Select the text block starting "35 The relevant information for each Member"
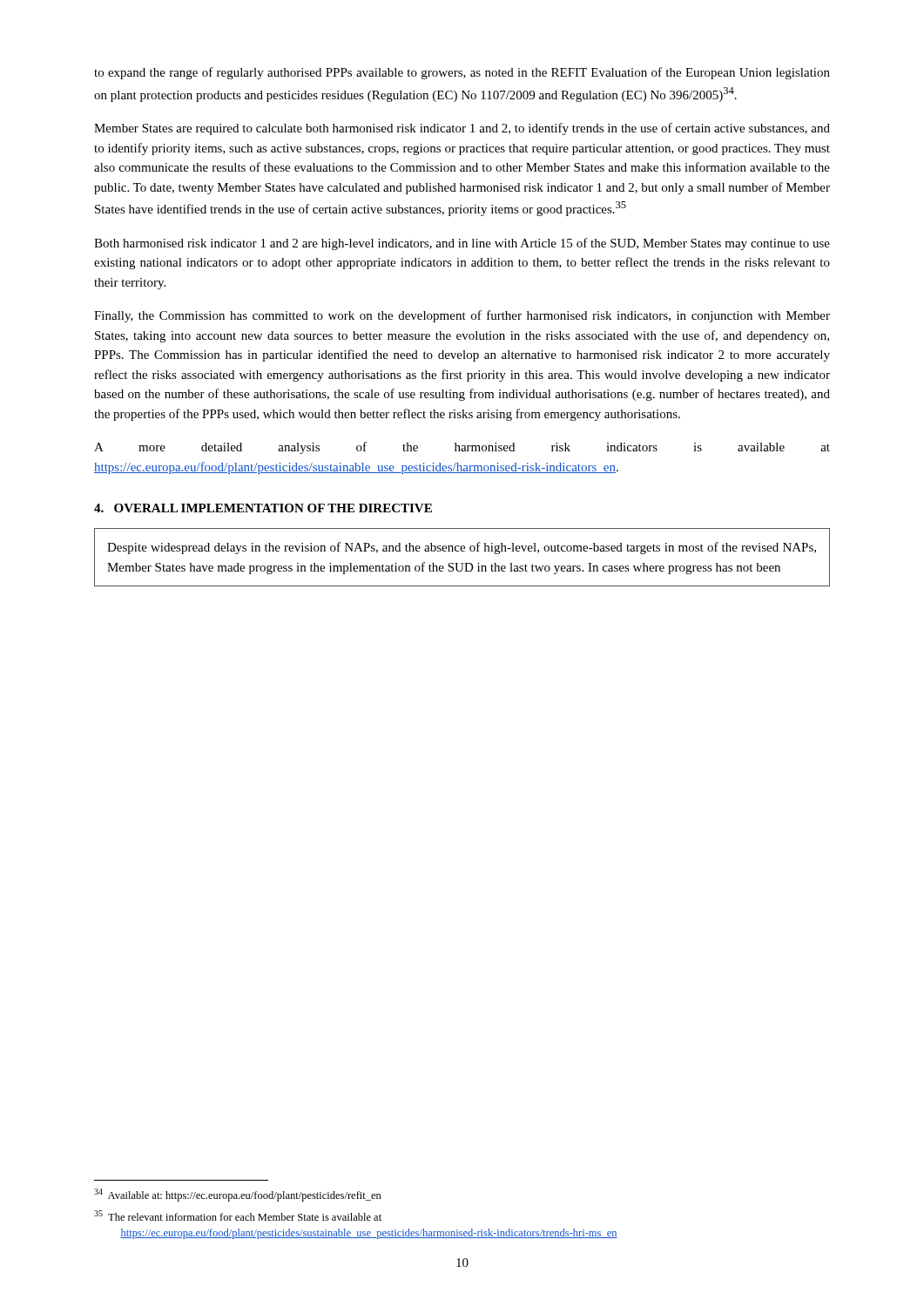This screenshot has width=924, height=1307. (x=356, y=1224)
